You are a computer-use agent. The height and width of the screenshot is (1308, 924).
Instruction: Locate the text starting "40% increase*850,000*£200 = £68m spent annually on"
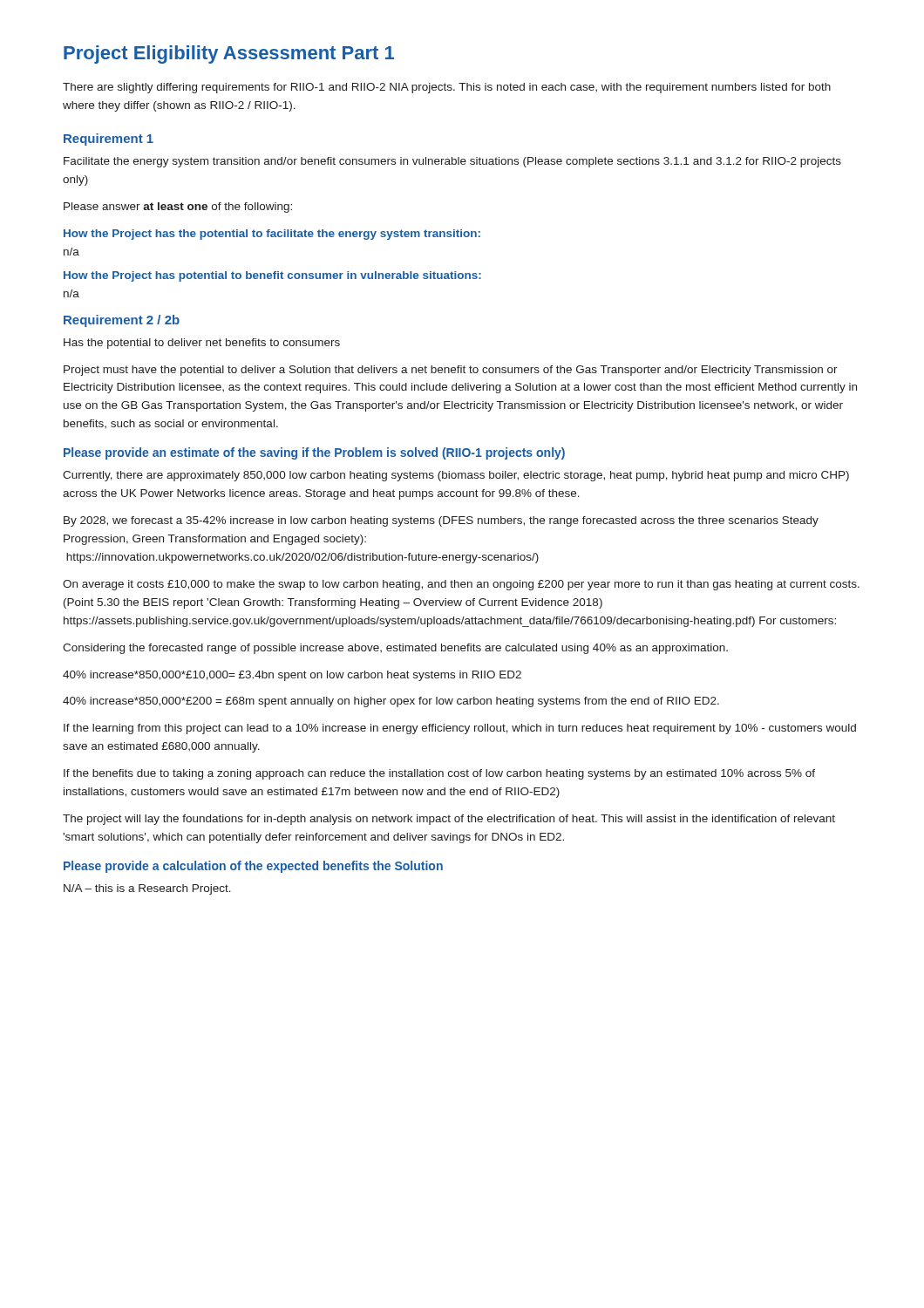point(391,701)
